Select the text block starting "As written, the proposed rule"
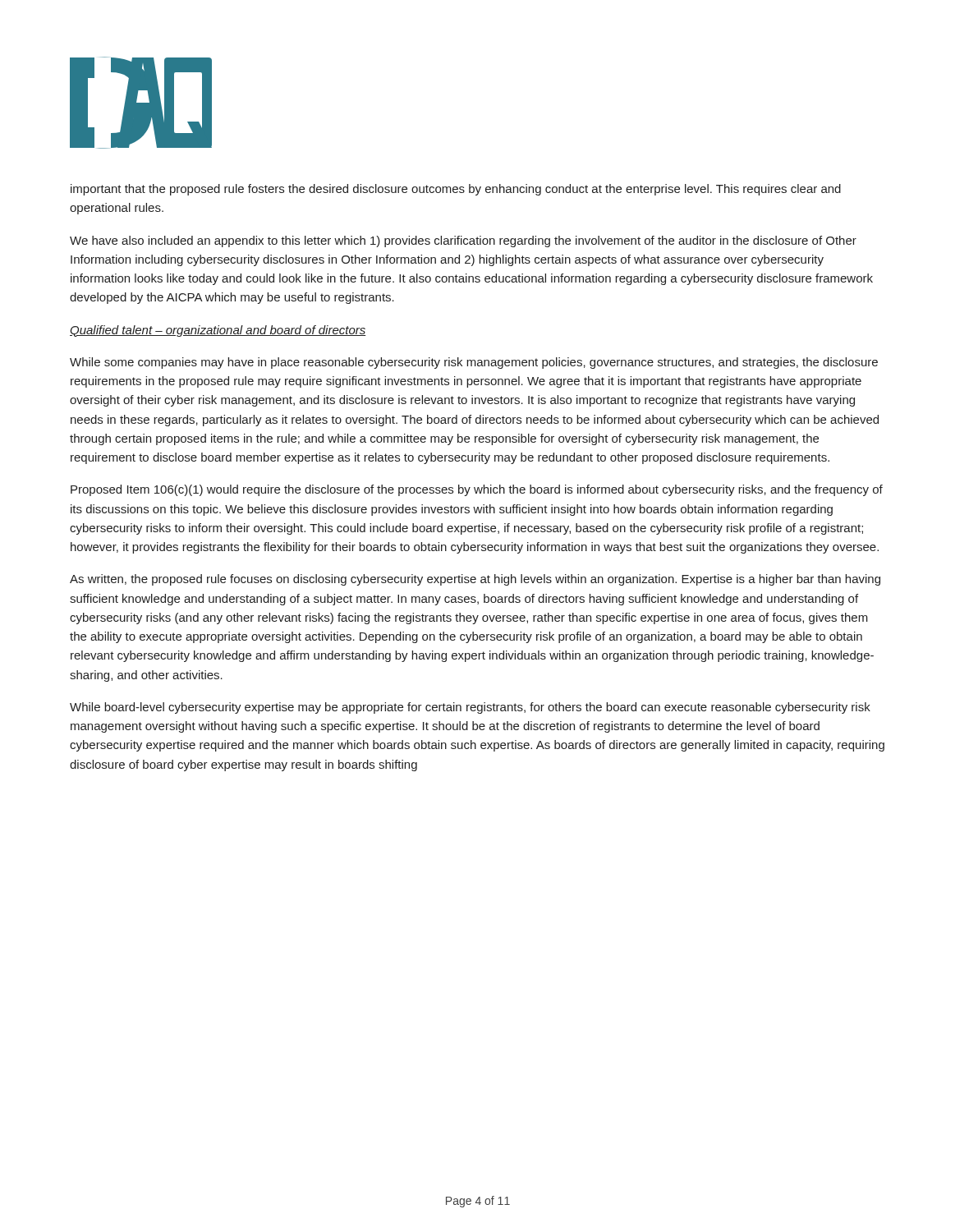Screen dimensions: 1232x955 pos(475,627)
